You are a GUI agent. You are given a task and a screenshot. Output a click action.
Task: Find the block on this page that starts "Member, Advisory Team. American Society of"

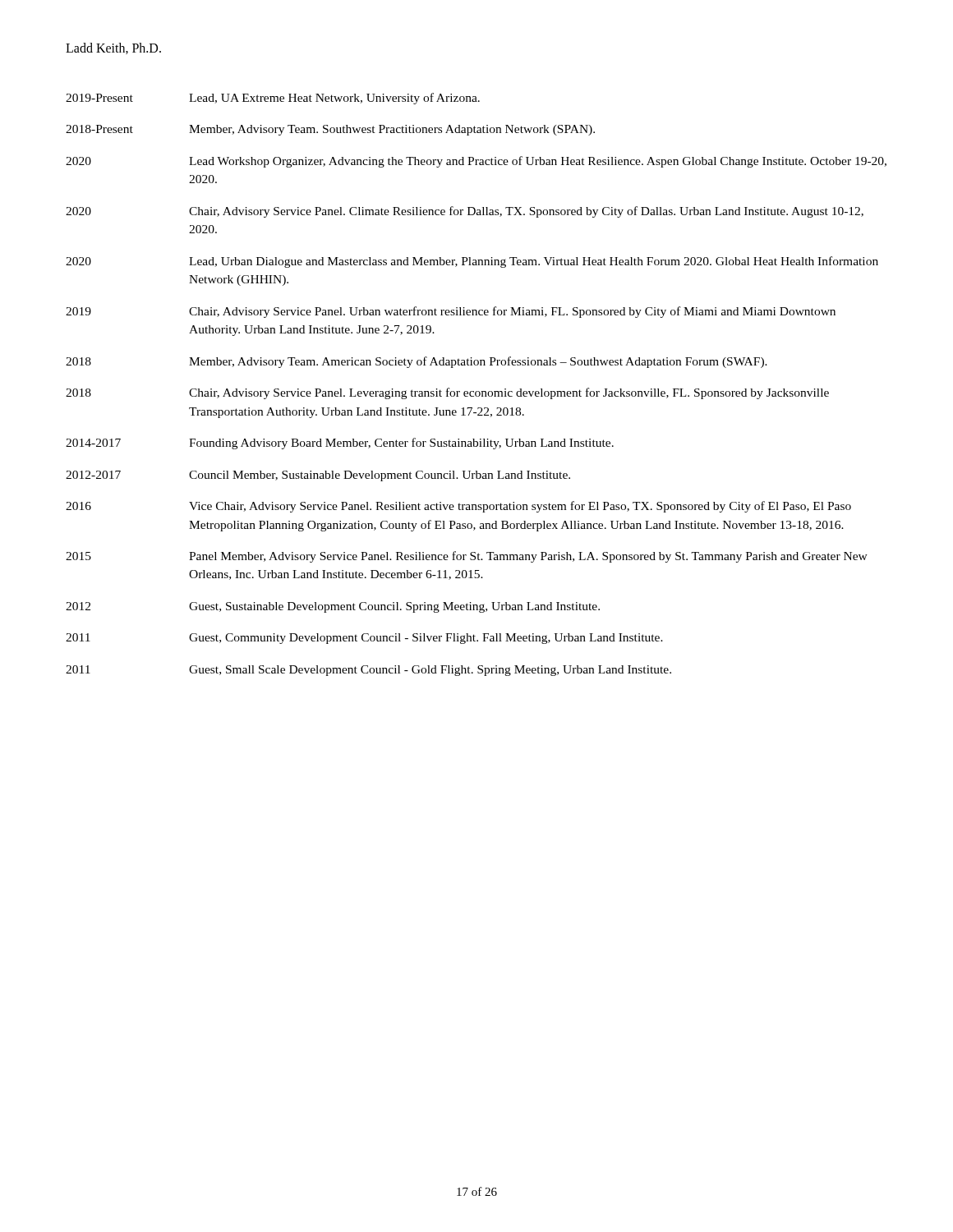(x=478, y=361)
